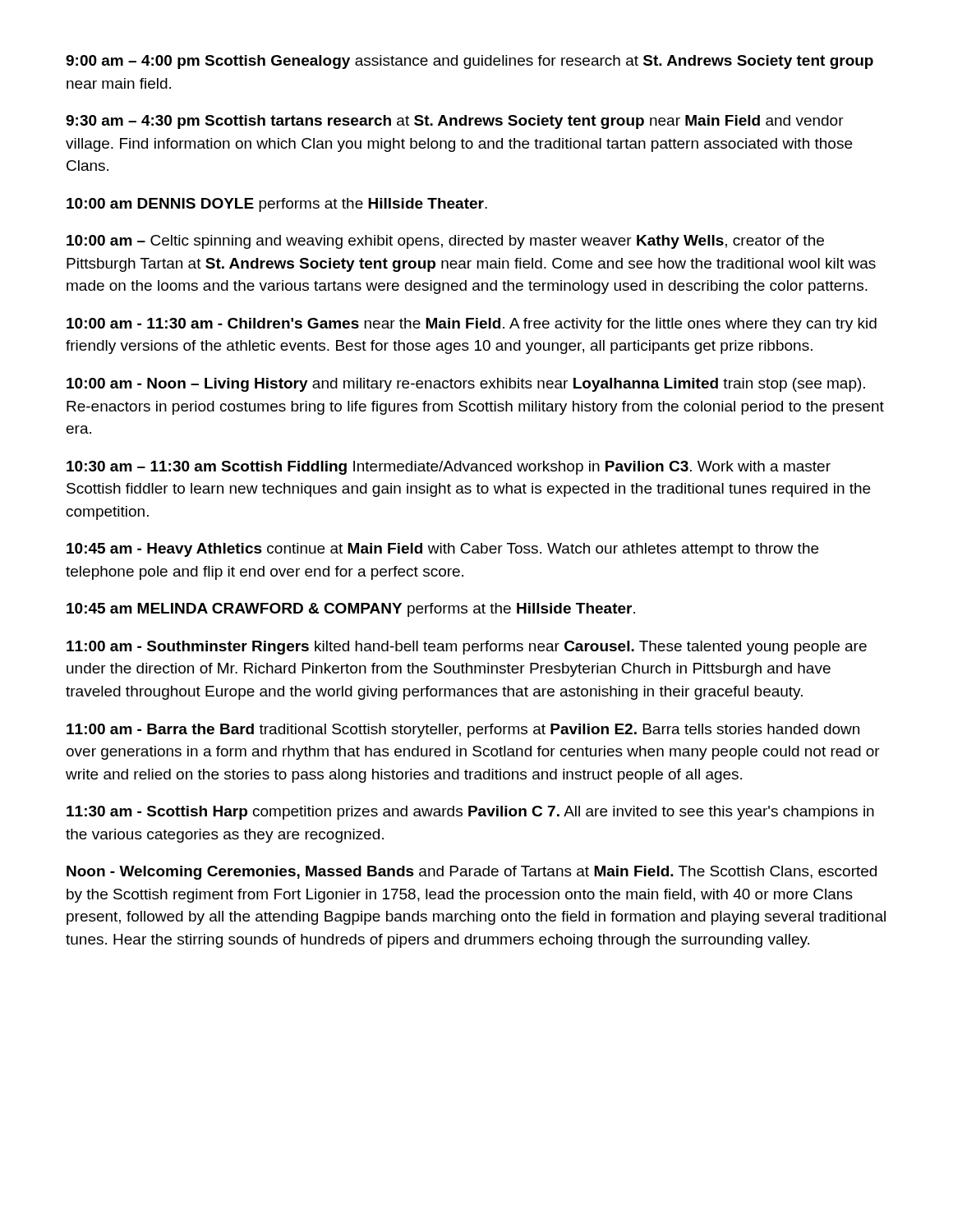The width and height of the screenshot is (953, 1232).
Task: Find the list item that says "10:45 am - Heavy Athletics continue at"
Action: (x=442, y=560)
